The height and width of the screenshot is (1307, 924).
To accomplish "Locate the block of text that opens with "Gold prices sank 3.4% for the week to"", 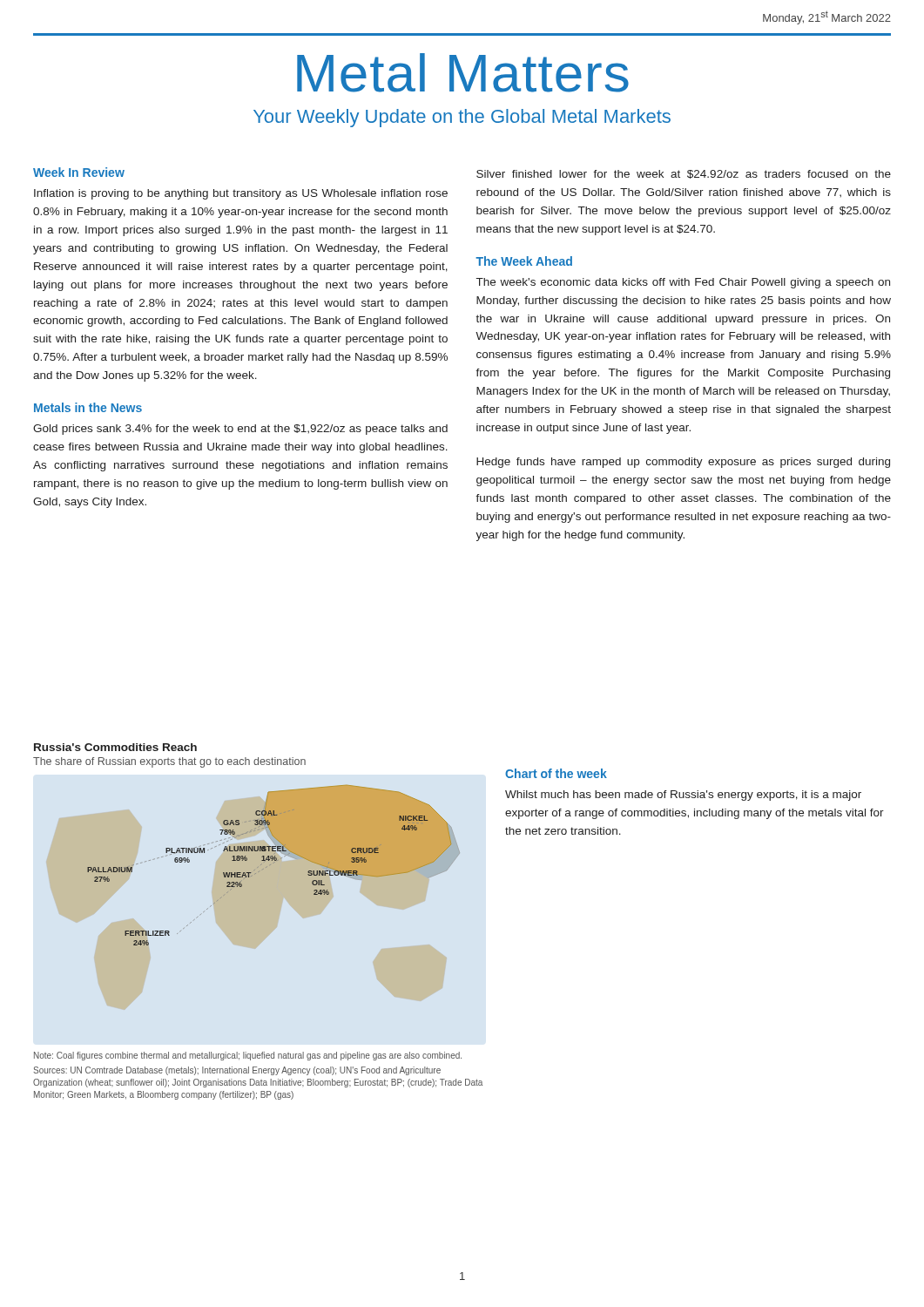I will coord(241,465).
